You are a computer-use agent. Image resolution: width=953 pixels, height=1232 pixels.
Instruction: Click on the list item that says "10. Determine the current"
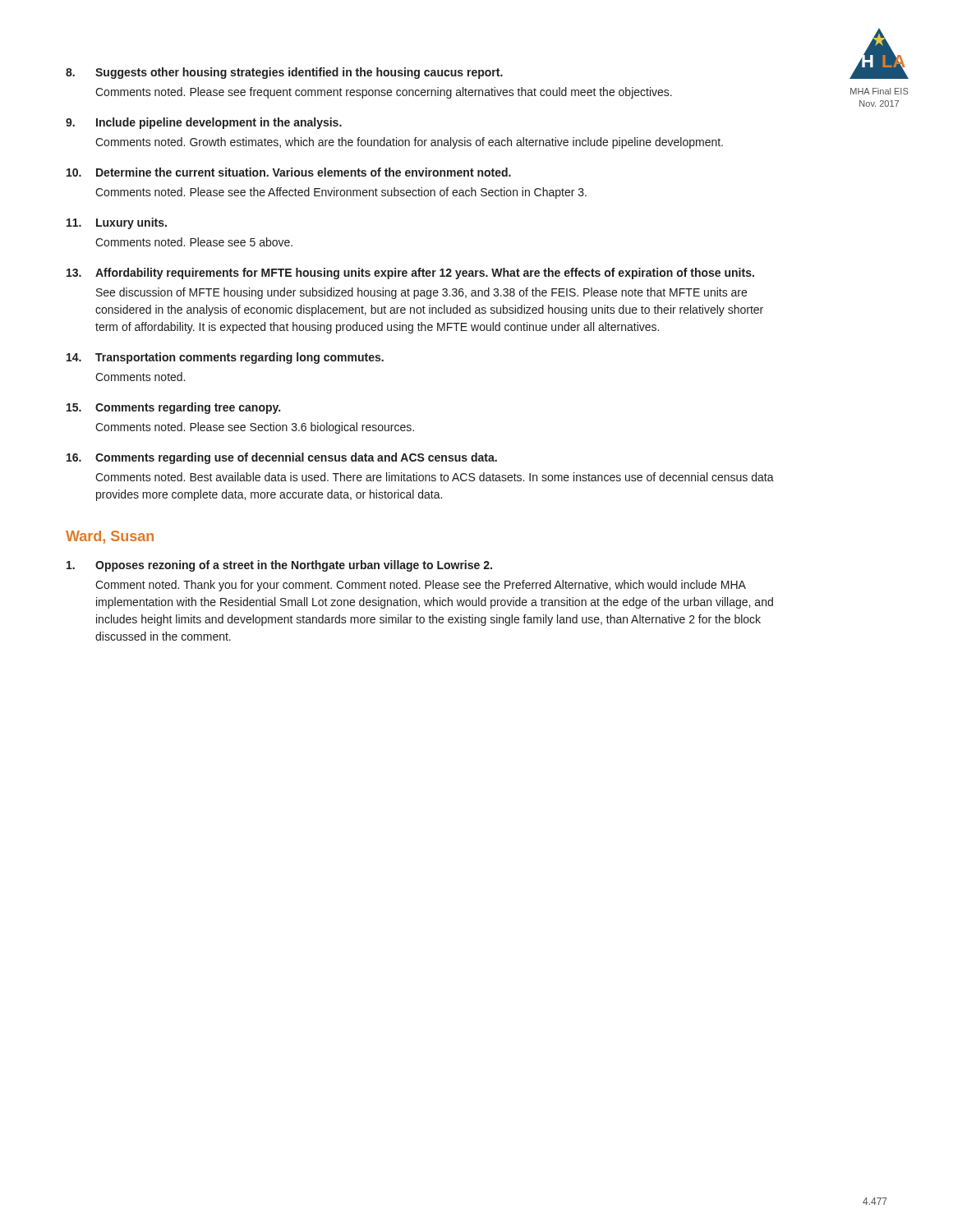(x=427, y=184)
